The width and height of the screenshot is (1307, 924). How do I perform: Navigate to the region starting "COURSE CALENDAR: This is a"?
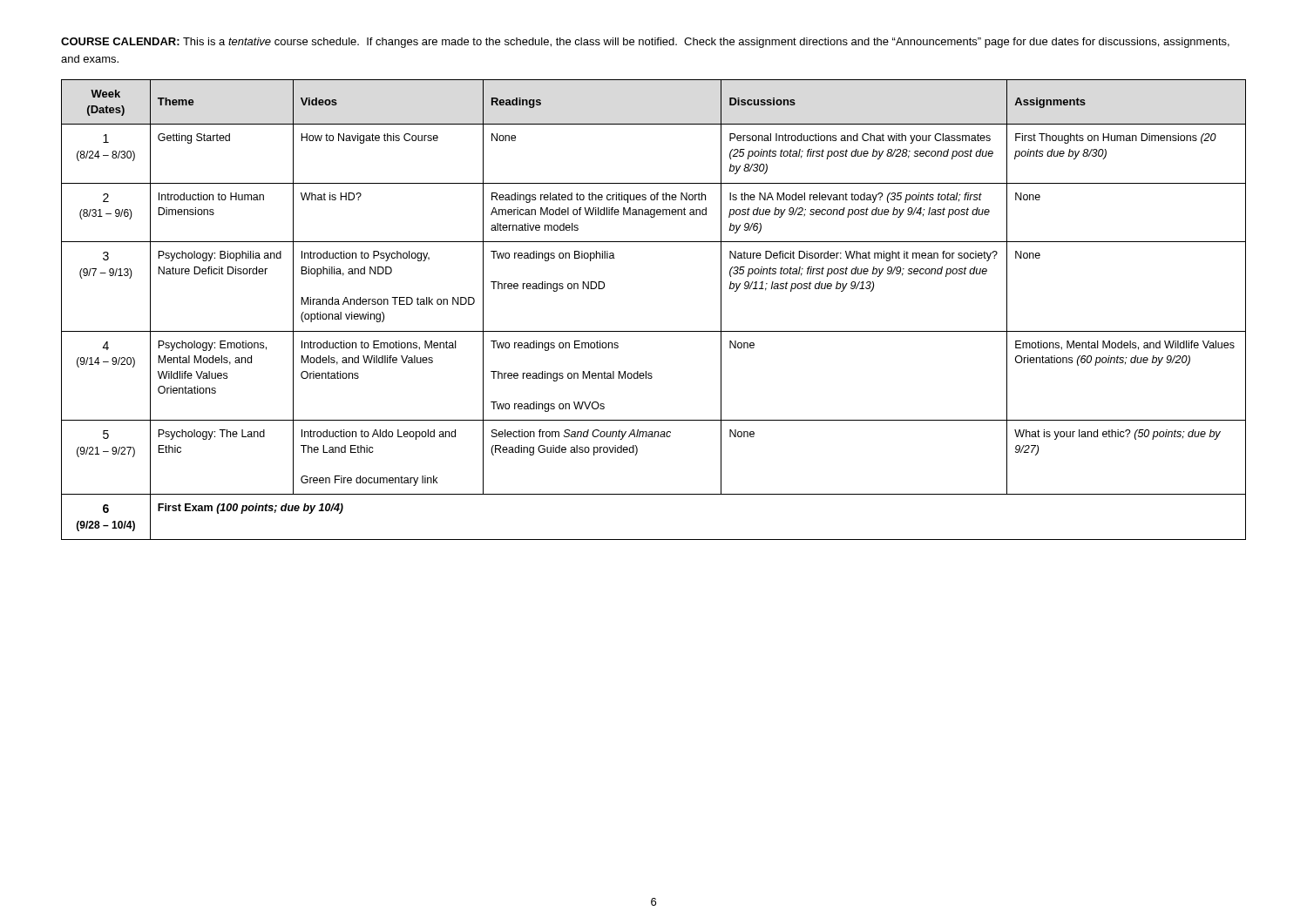click(x=646, y=50)
